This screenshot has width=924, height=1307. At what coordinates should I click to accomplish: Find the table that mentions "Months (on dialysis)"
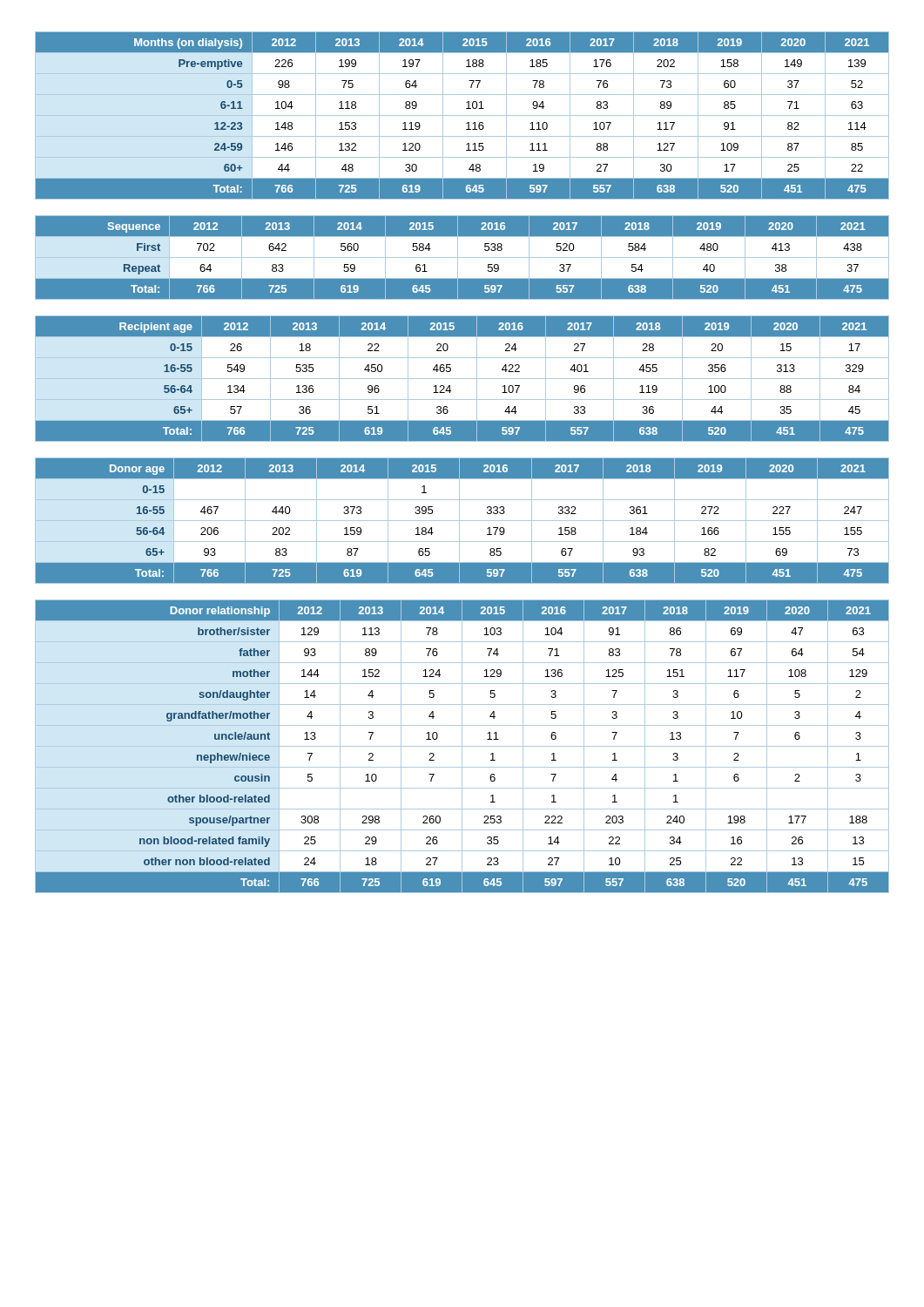(462, 115)
